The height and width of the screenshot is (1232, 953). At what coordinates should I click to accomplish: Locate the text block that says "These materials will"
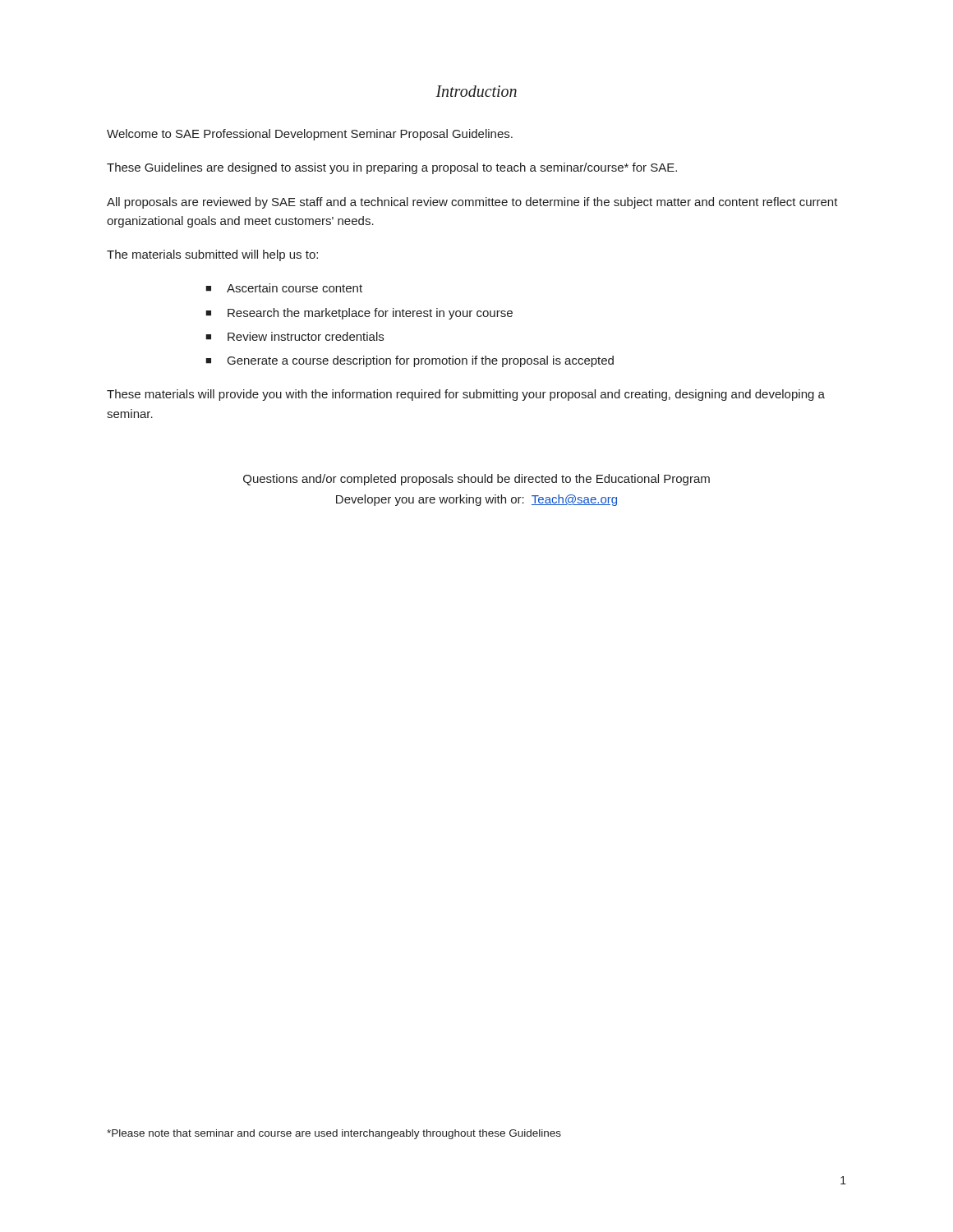466,404
